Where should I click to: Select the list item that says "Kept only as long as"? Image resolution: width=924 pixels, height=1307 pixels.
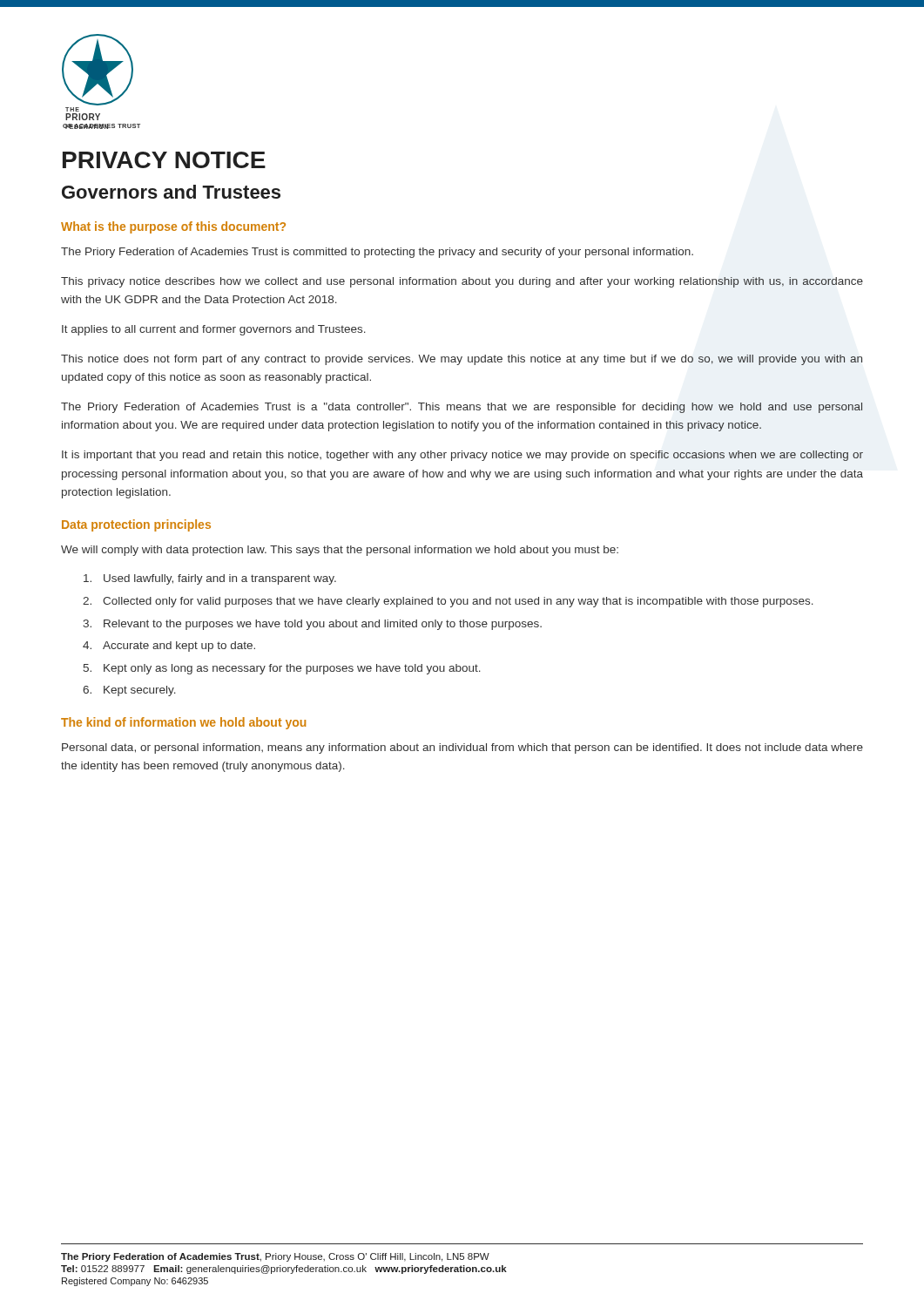pos(479,668)
